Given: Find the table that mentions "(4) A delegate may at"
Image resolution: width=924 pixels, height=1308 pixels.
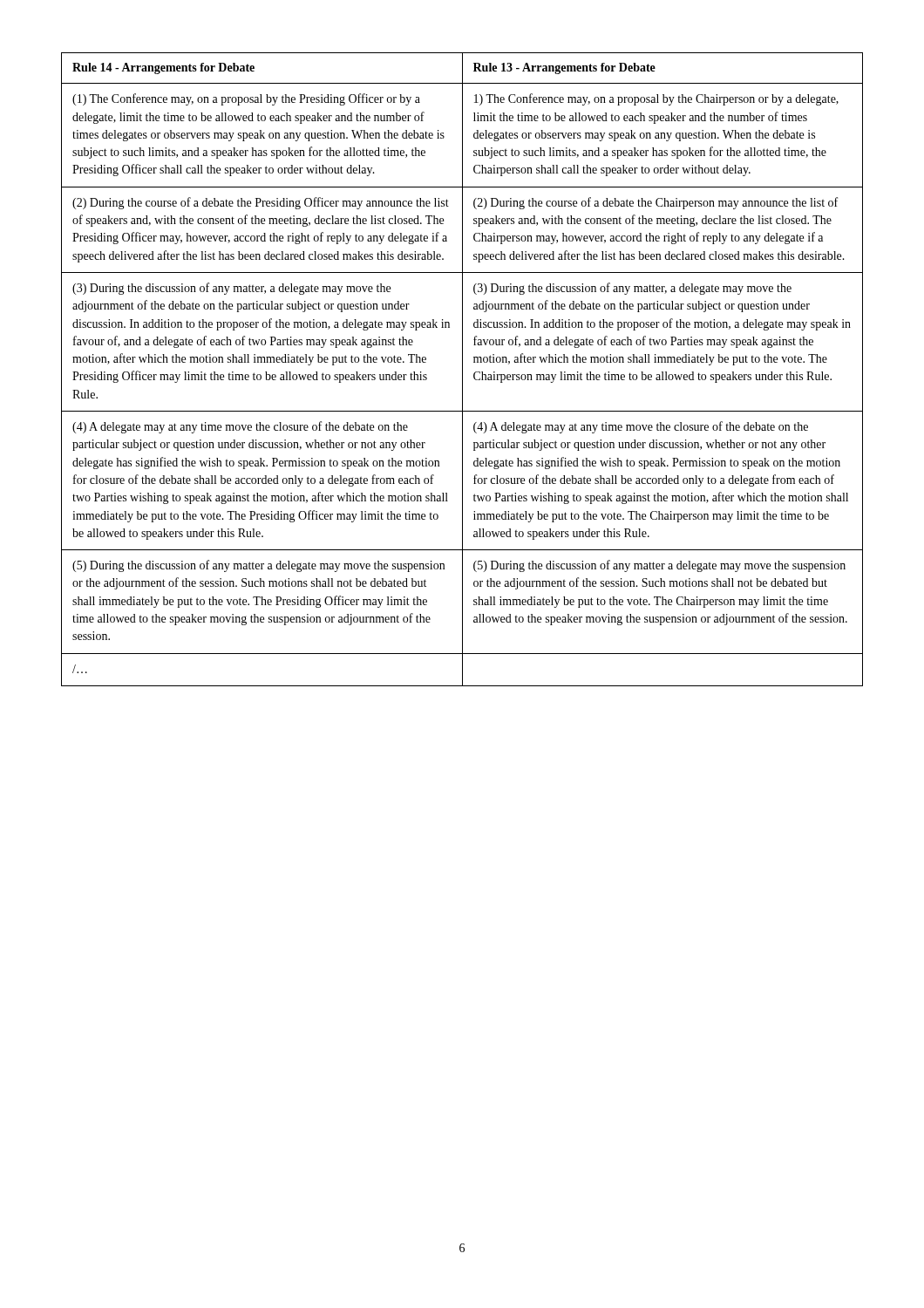Looking at the screenshot, I should [x=462, y=369].
